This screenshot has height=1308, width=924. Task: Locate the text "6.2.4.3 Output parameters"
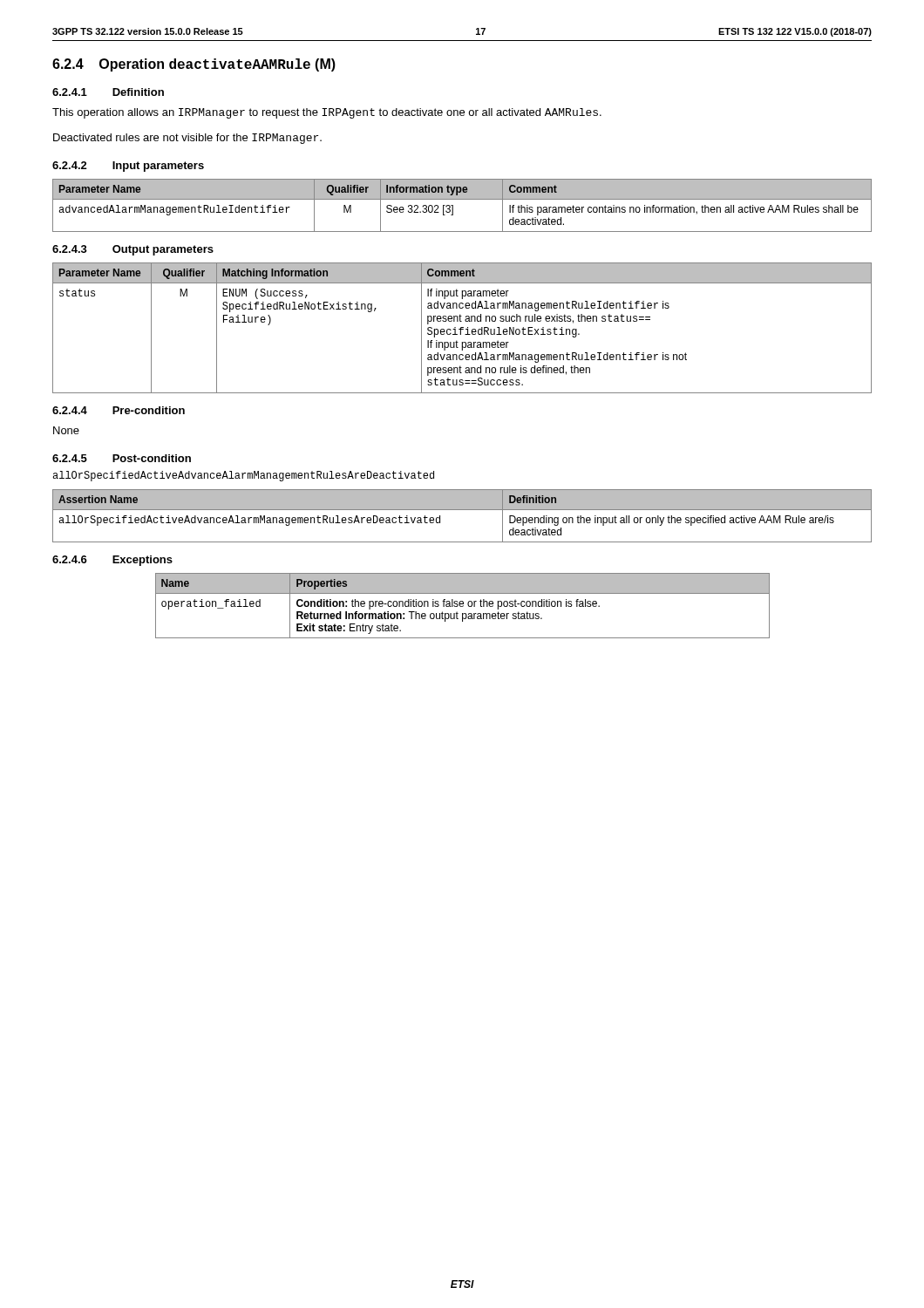click(x=133, y=249)
